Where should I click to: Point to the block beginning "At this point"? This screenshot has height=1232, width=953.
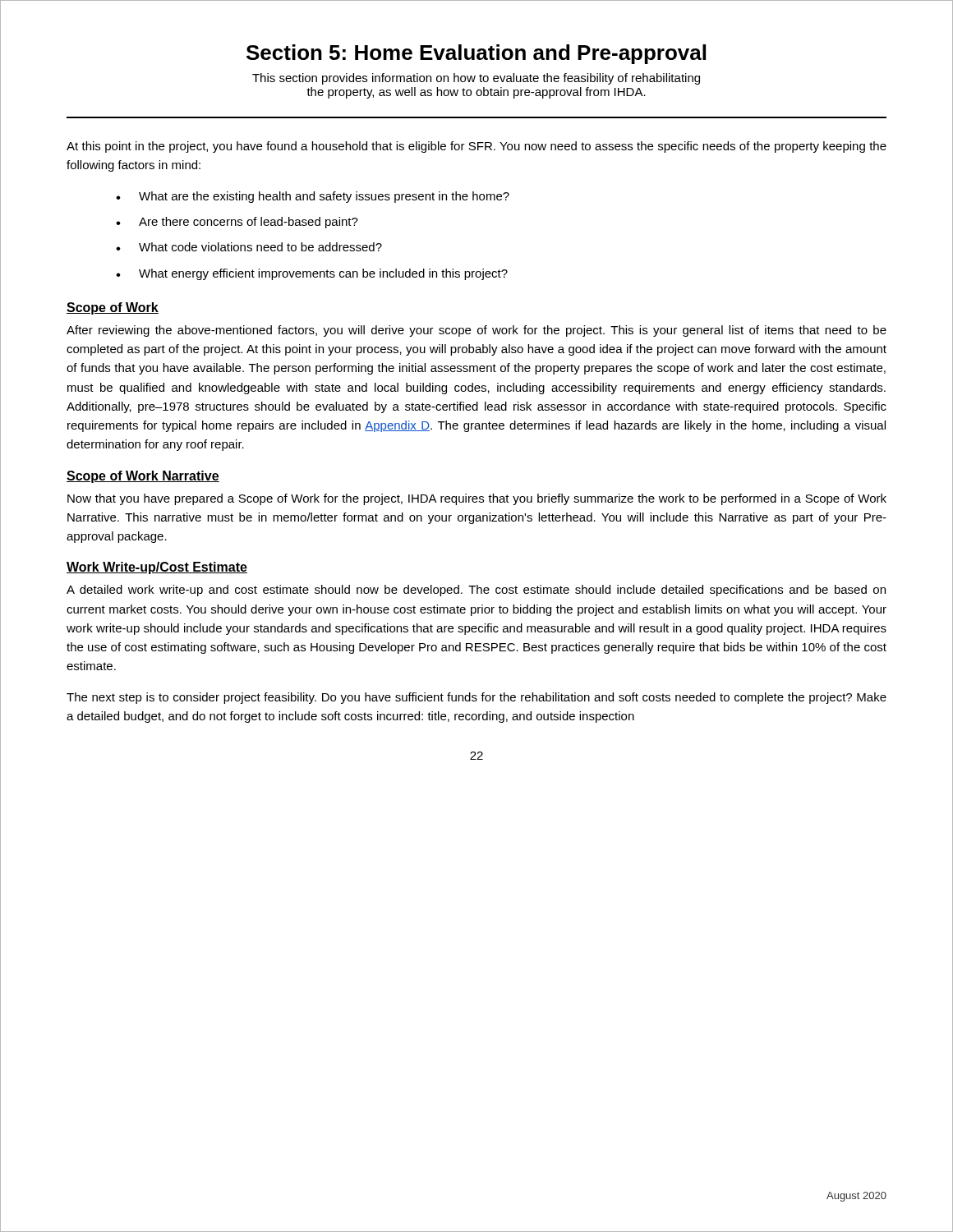(x=476, y=155)
